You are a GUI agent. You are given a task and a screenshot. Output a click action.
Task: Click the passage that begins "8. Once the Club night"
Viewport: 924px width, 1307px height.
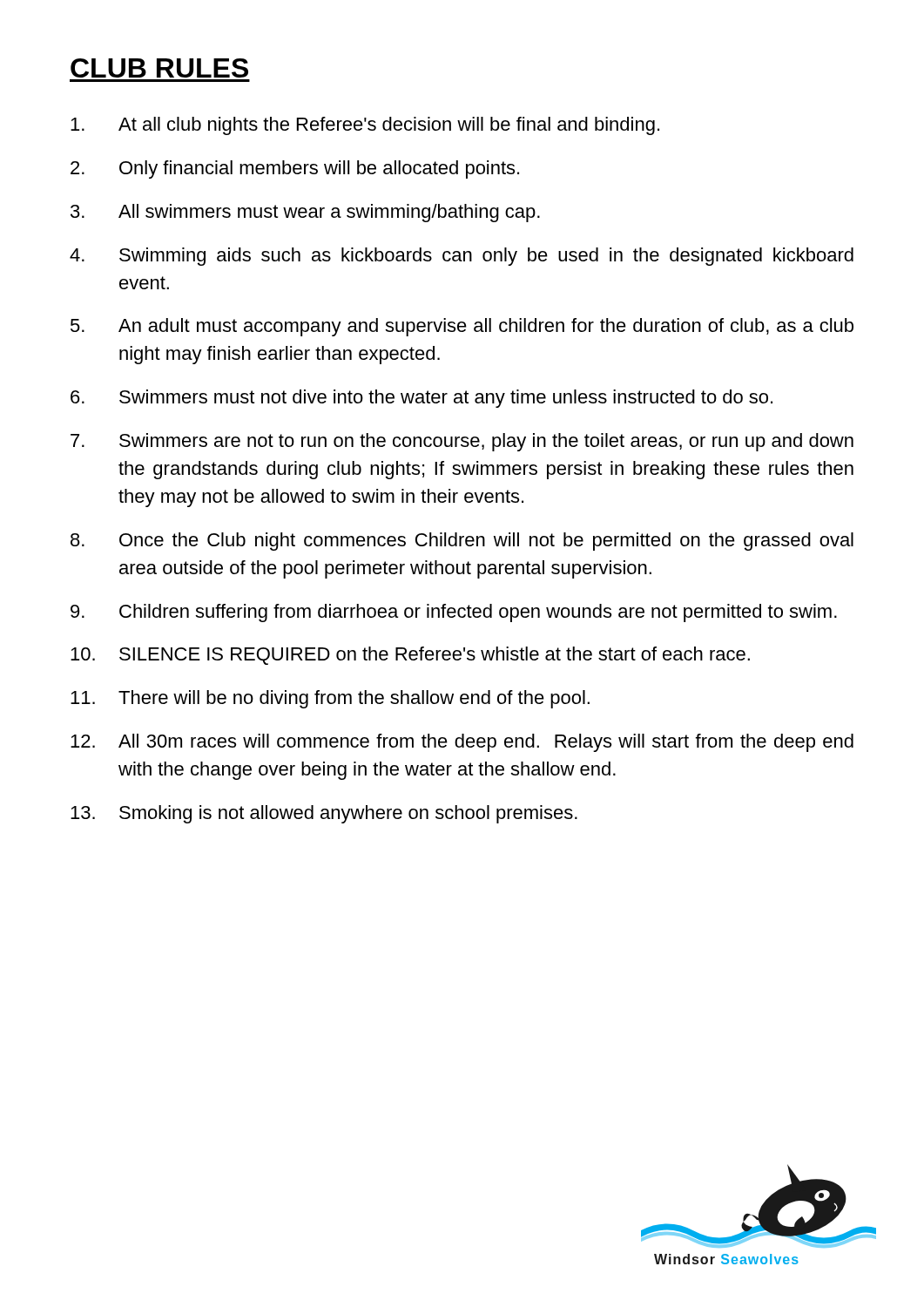pyautogui.click(x=462, y=554)
